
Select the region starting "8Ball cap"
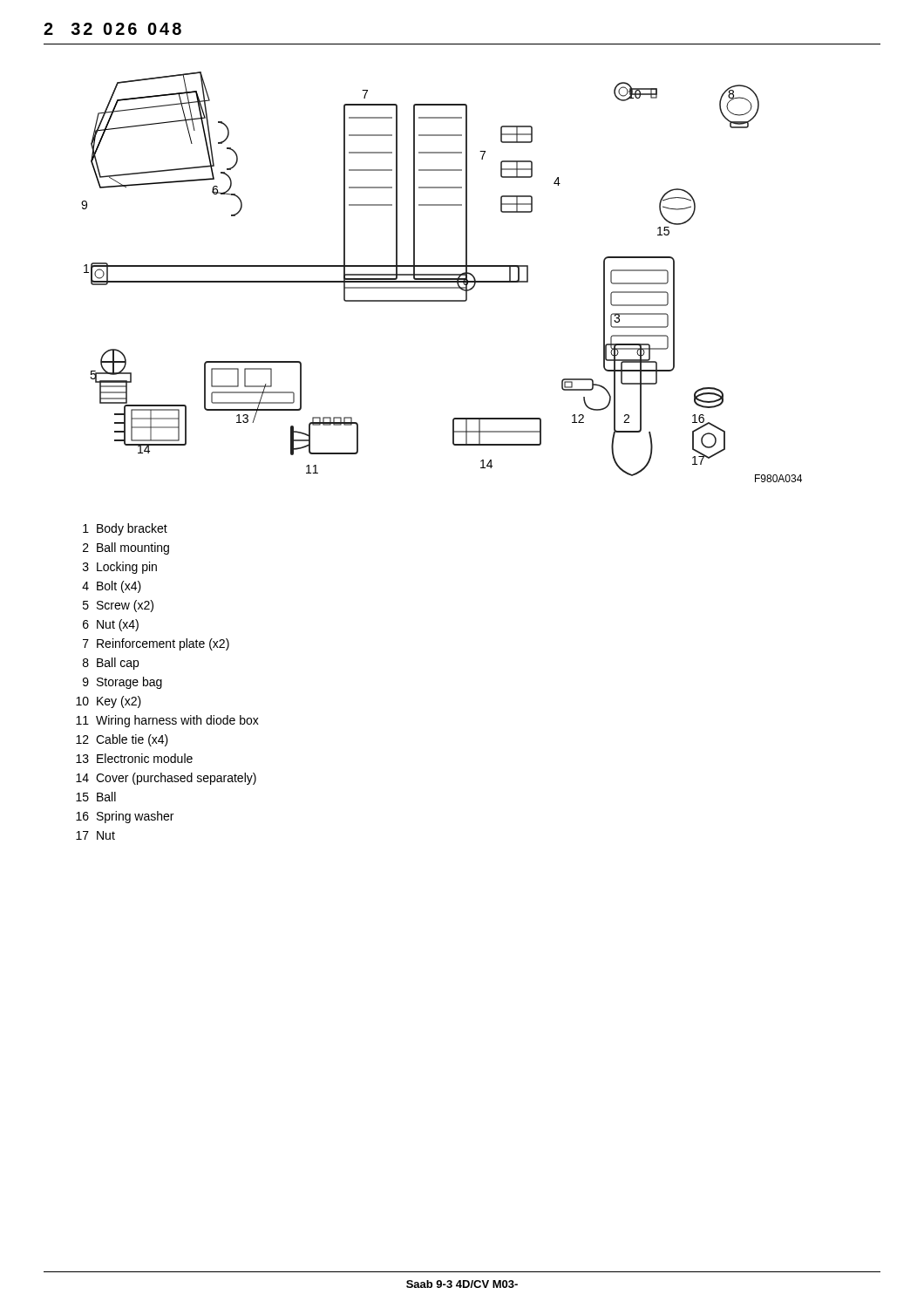[x=105, y=663]
